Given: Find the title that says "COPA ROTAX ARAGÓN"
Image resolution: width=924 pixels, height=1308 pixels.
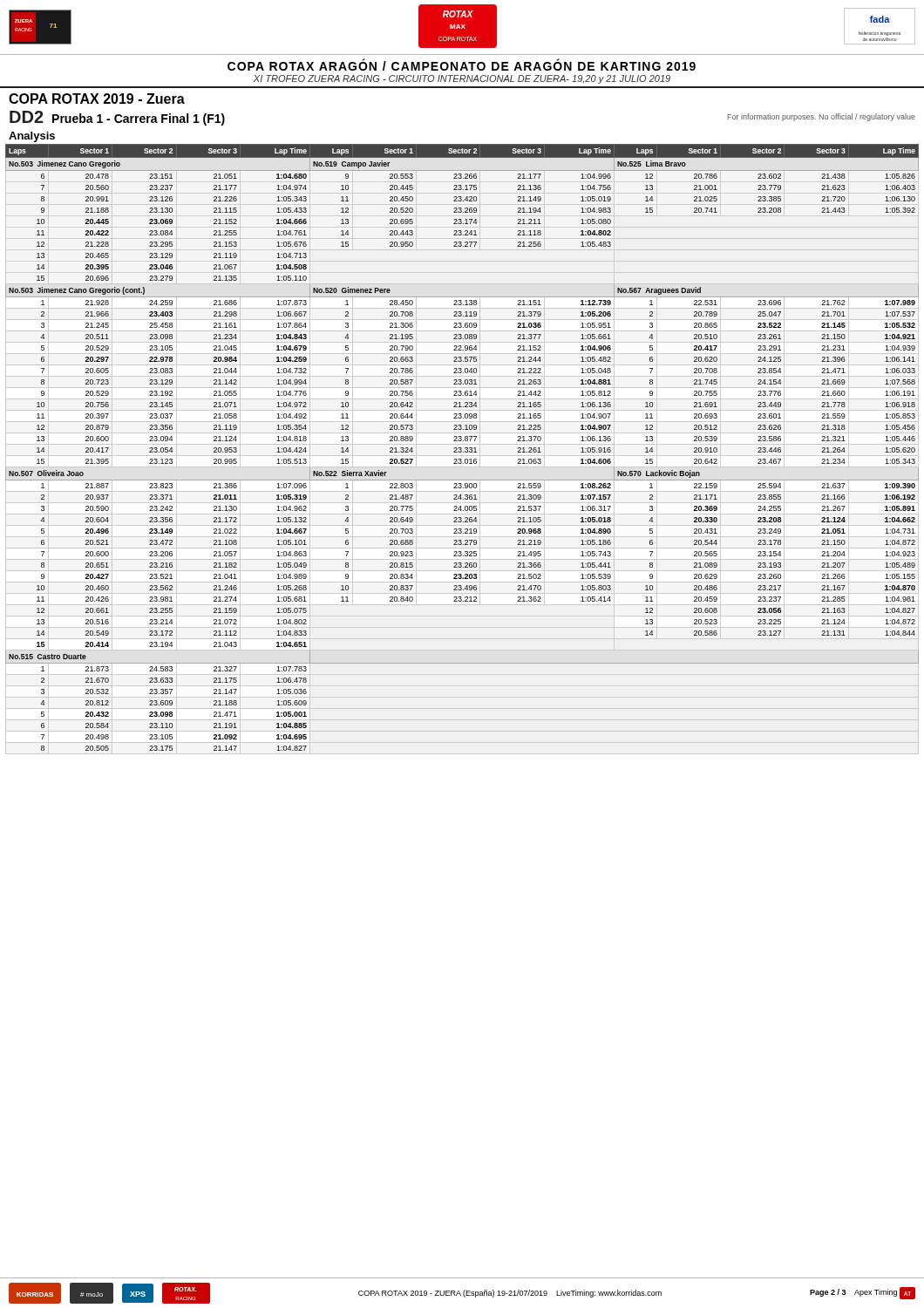Looking at the screenshot, I should tap(462, 71).
